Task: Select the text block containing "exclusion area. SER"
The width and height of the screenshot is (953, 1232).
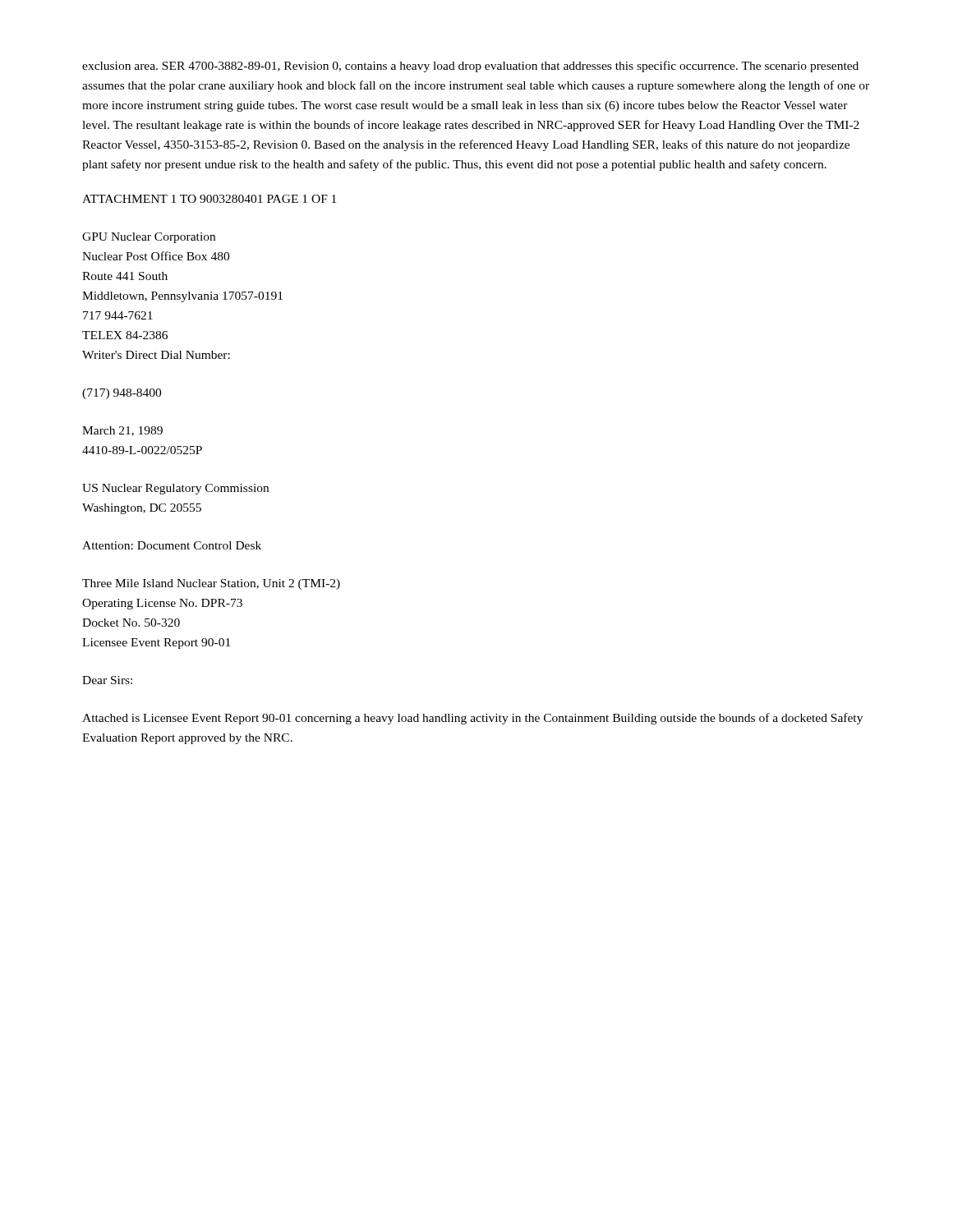Action: [x=476, y=115]
